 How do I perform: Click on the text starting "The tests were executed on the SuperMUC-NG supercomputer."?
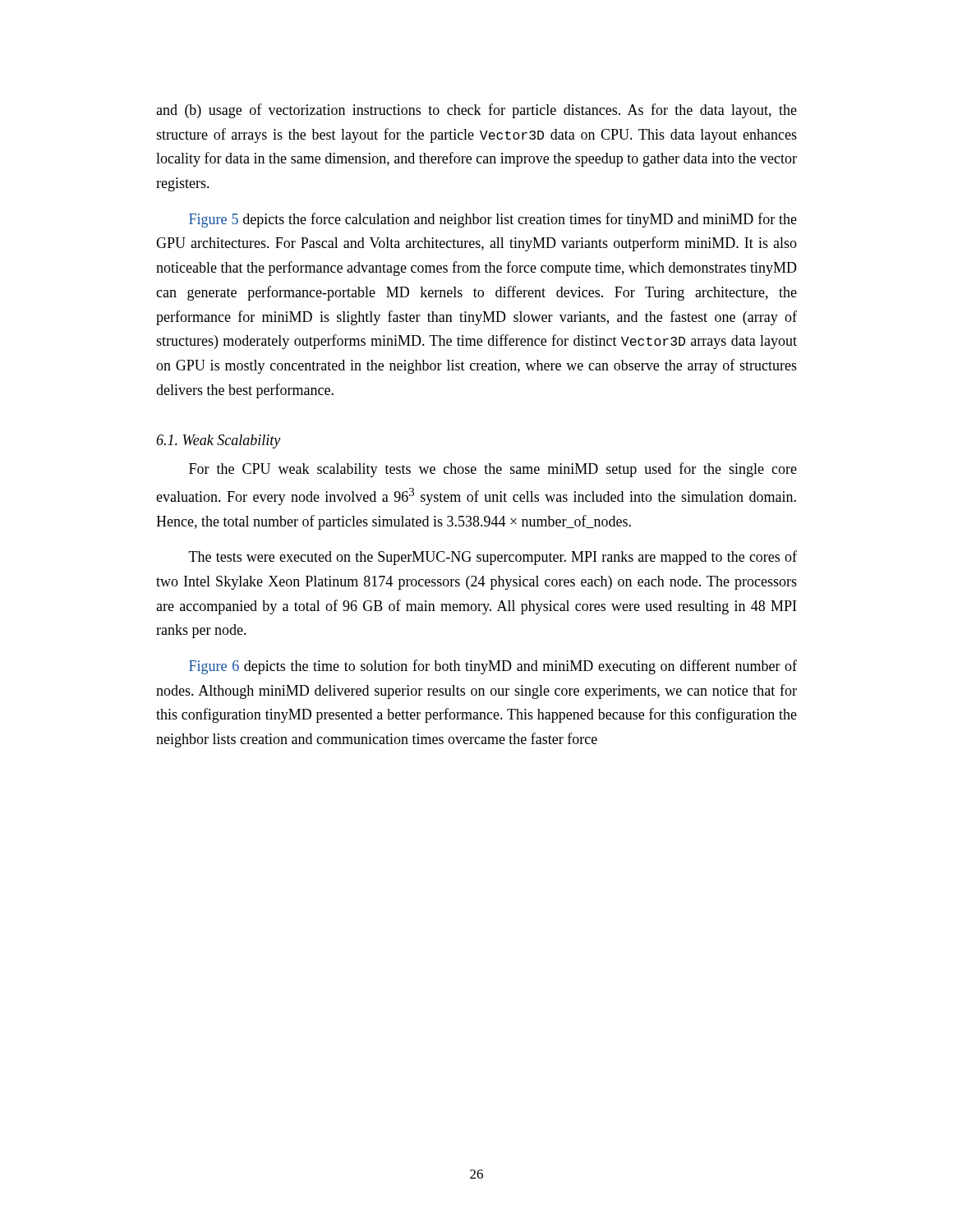pos(476,594)
